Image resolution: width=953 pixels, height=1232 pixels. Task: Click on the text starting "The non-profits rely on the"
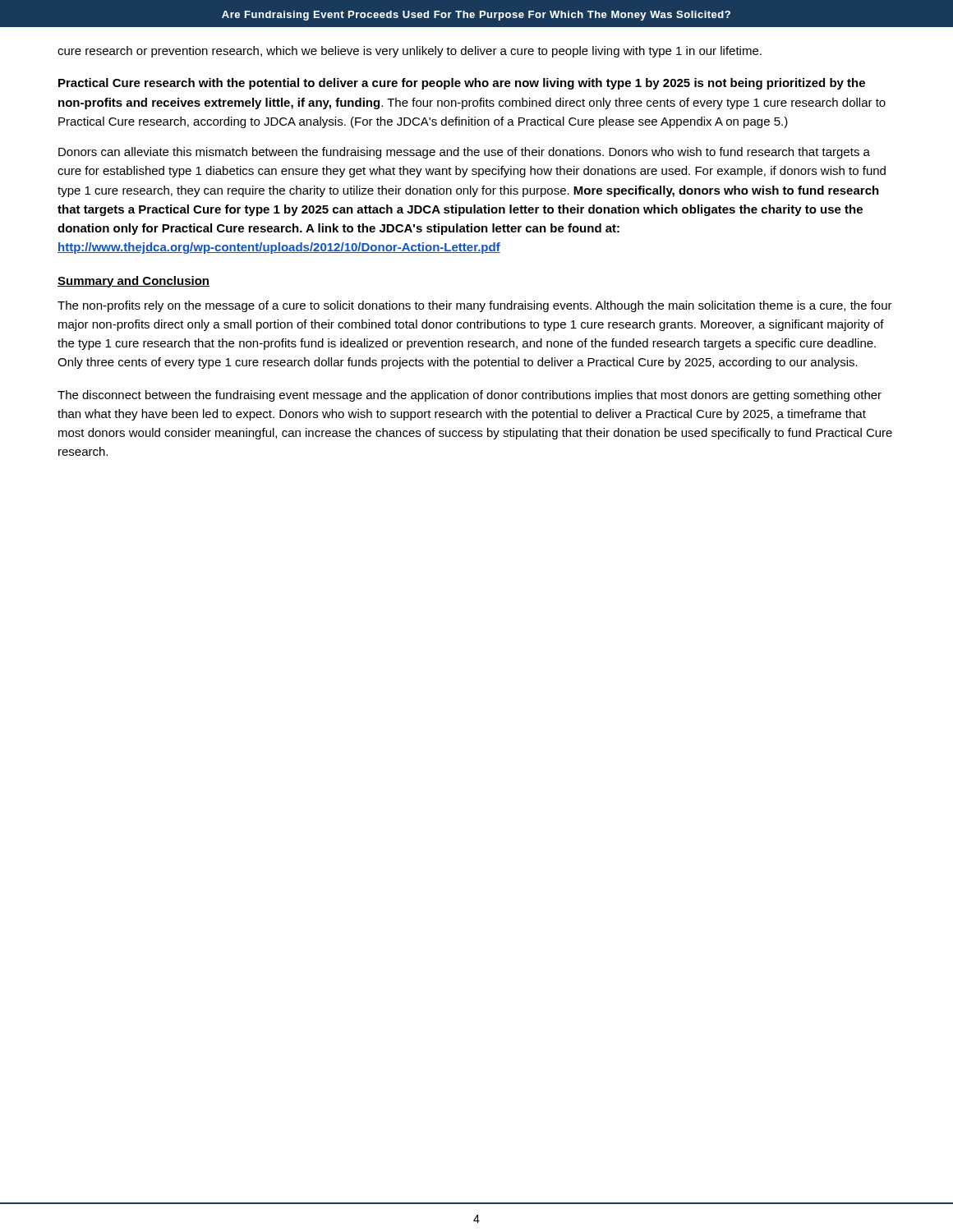[476, 334]
